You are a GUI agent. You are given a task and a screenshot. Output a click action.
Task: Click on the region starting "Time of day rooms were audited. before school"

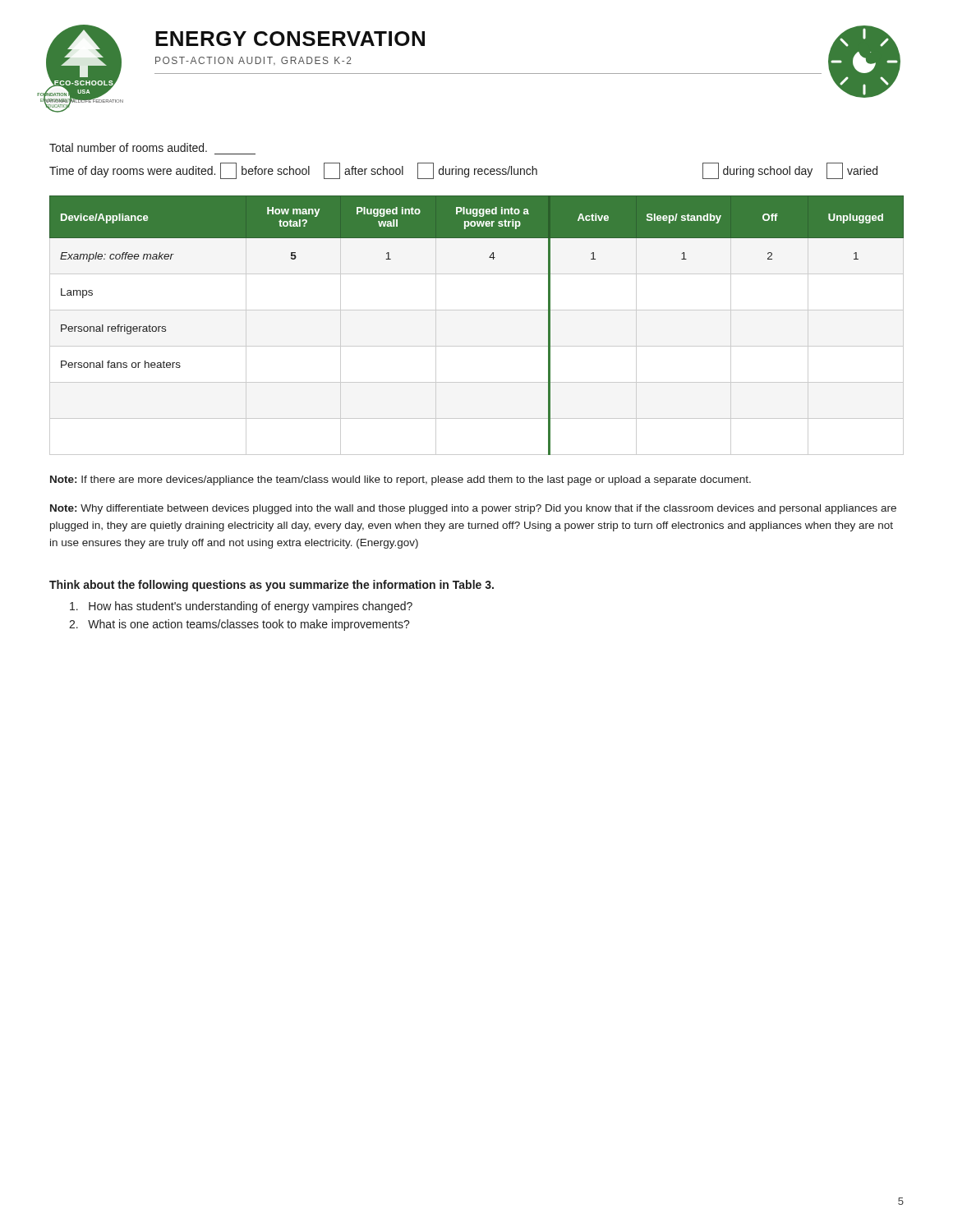(x=464, y=171)
